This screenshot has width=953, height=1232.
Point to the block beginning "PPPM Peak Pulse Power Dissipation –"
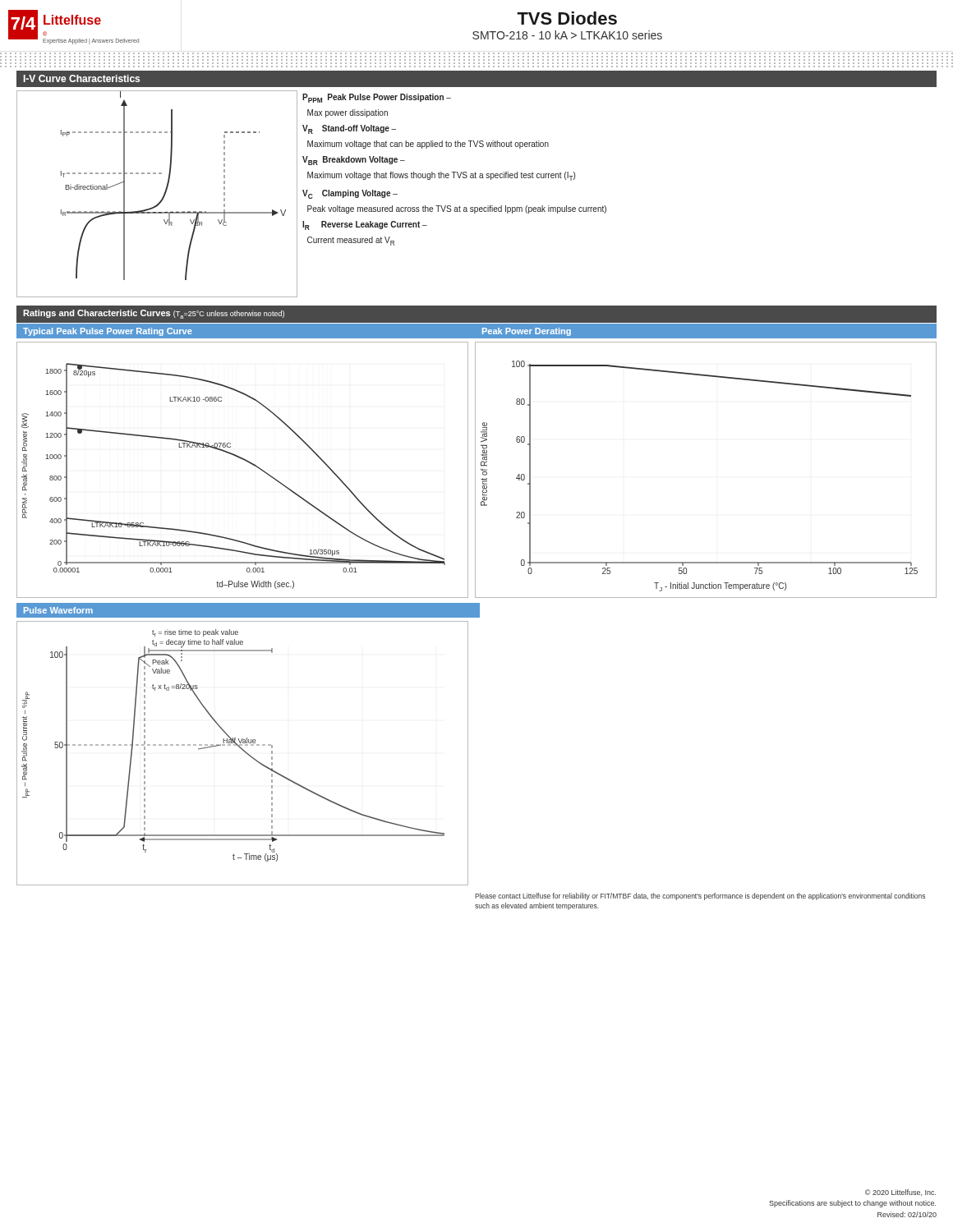377,98
